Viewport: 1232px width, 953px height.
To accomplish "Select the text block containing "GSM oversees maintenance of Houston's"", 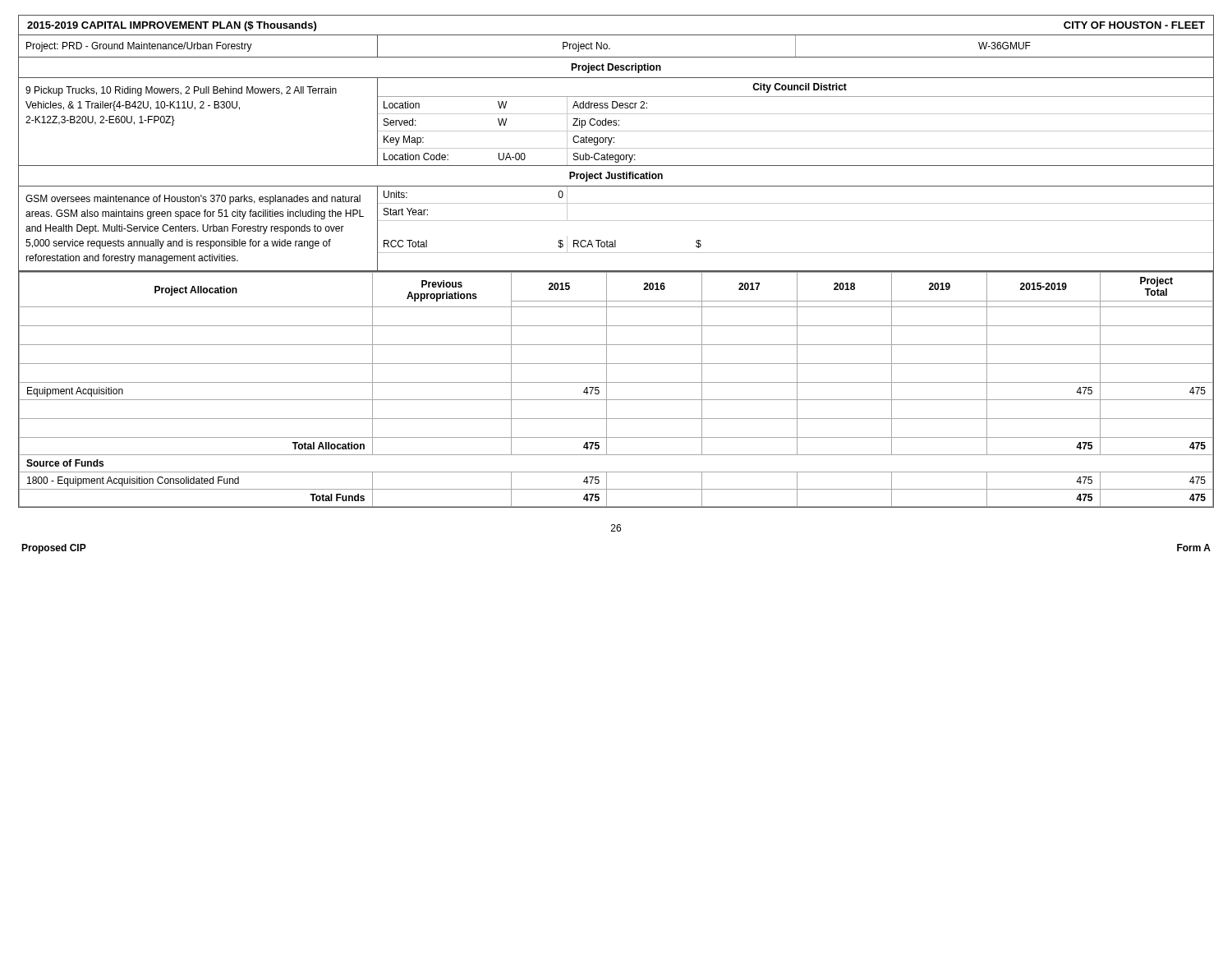I will 616,228.
